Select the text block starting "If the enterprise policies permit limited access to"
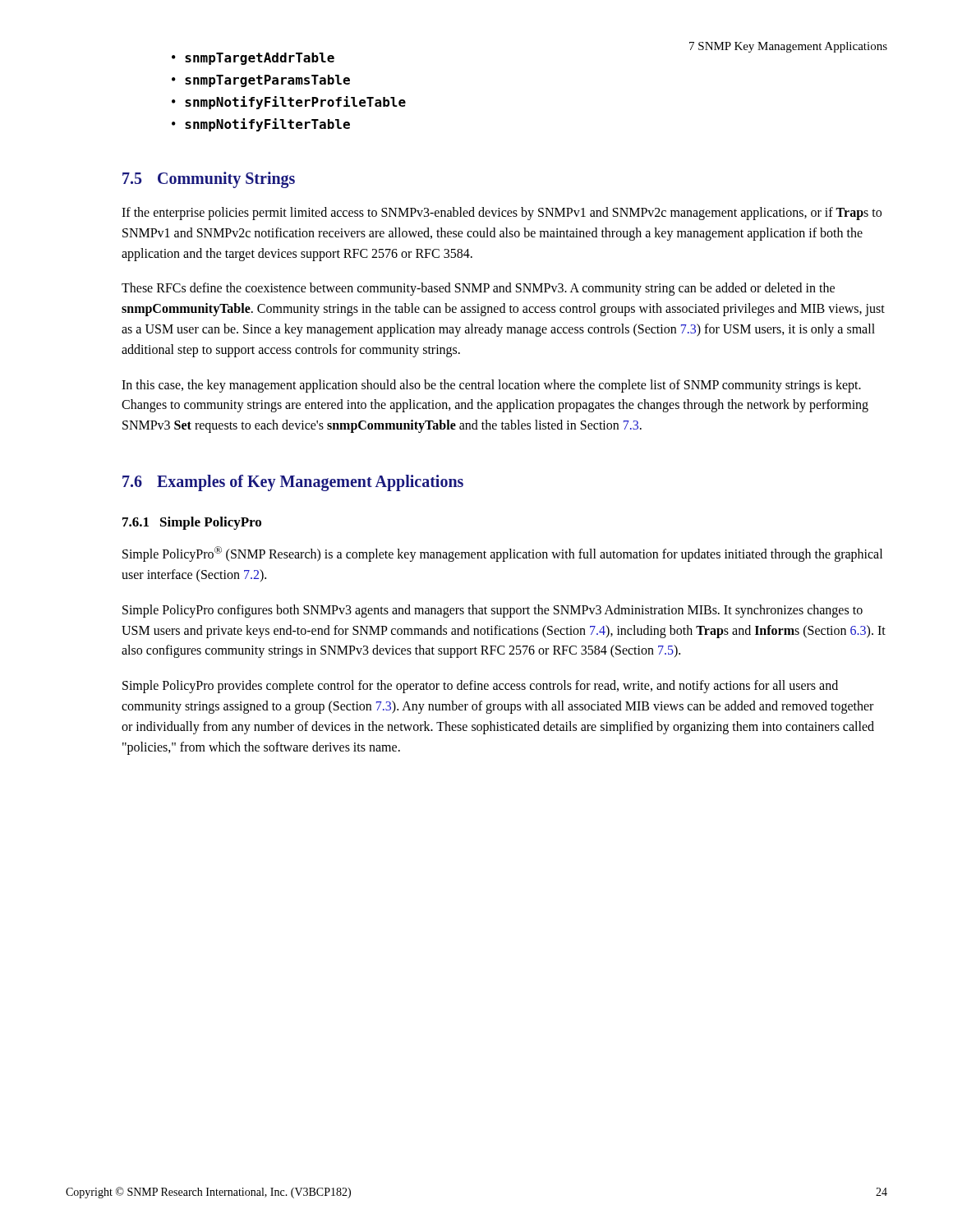The height and width of the screenshot is (1232, 953). (x=502, y=233)
